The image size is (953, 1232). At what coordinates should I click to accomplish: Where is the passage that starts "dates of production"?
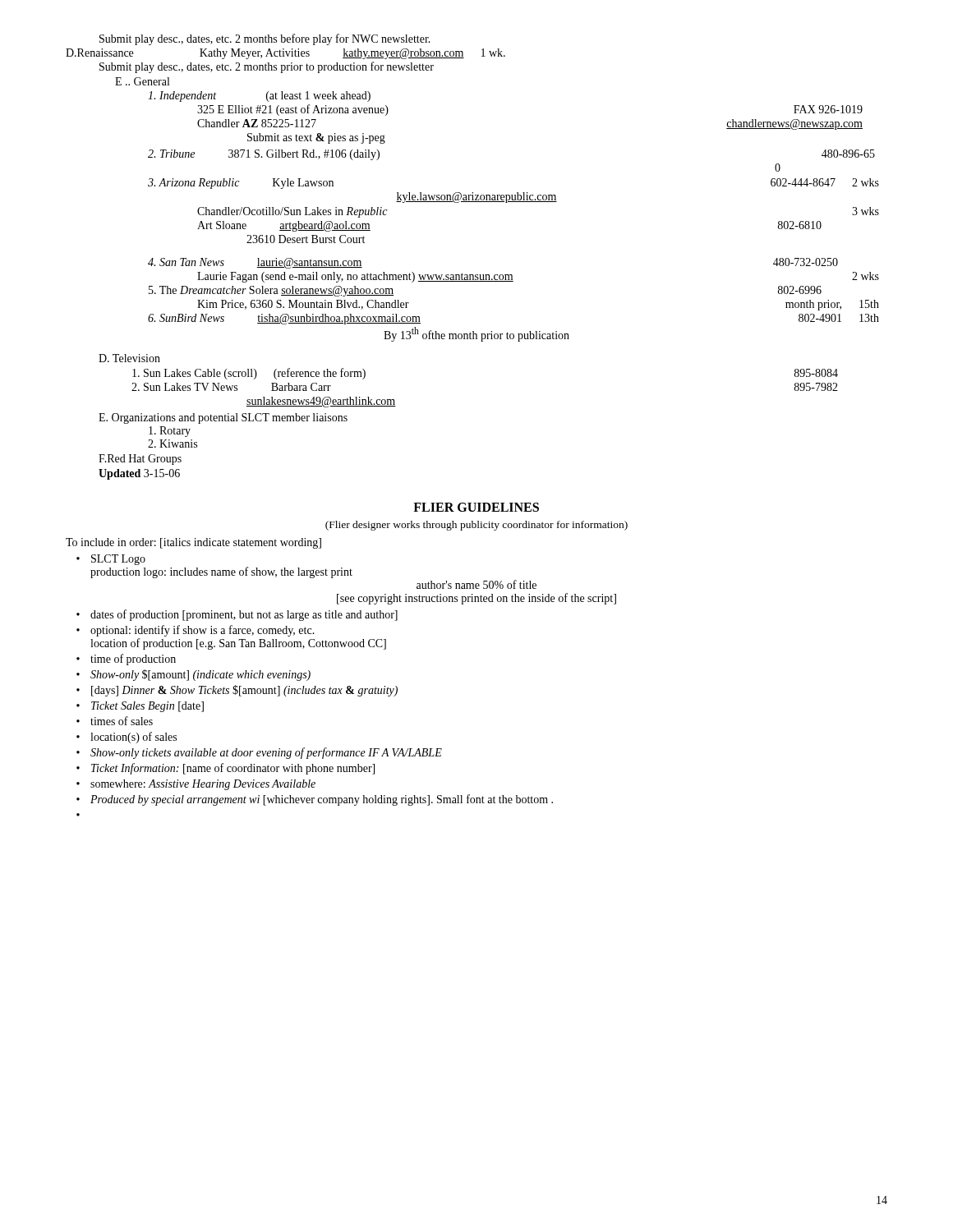pyautogui.click(x=244, y=615)
